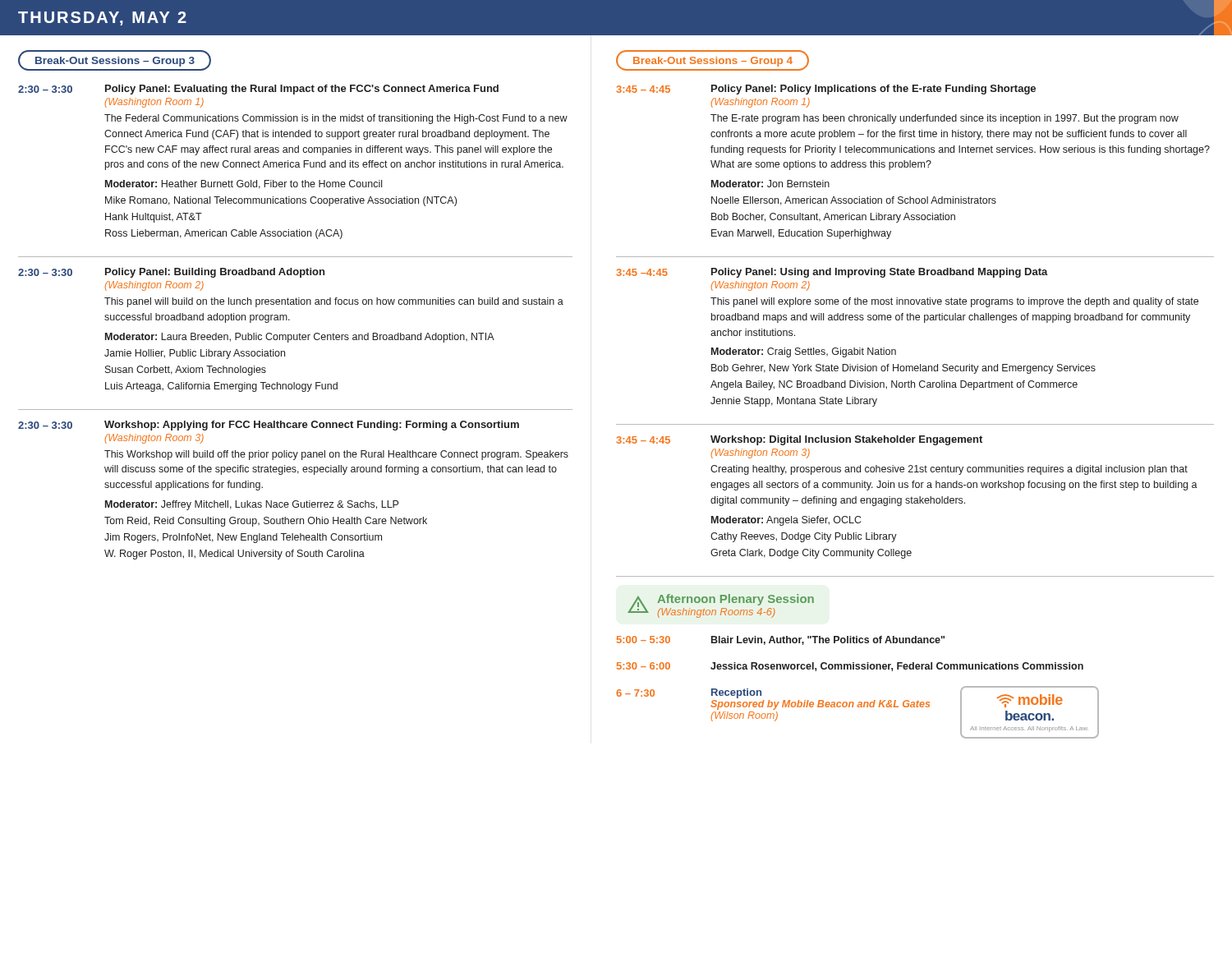Screen dimensions: 953x1232
Task: Locate the text block that says "6 – 7:30 Reception Sponsored by Mobile"
Action: pos(915,712)
